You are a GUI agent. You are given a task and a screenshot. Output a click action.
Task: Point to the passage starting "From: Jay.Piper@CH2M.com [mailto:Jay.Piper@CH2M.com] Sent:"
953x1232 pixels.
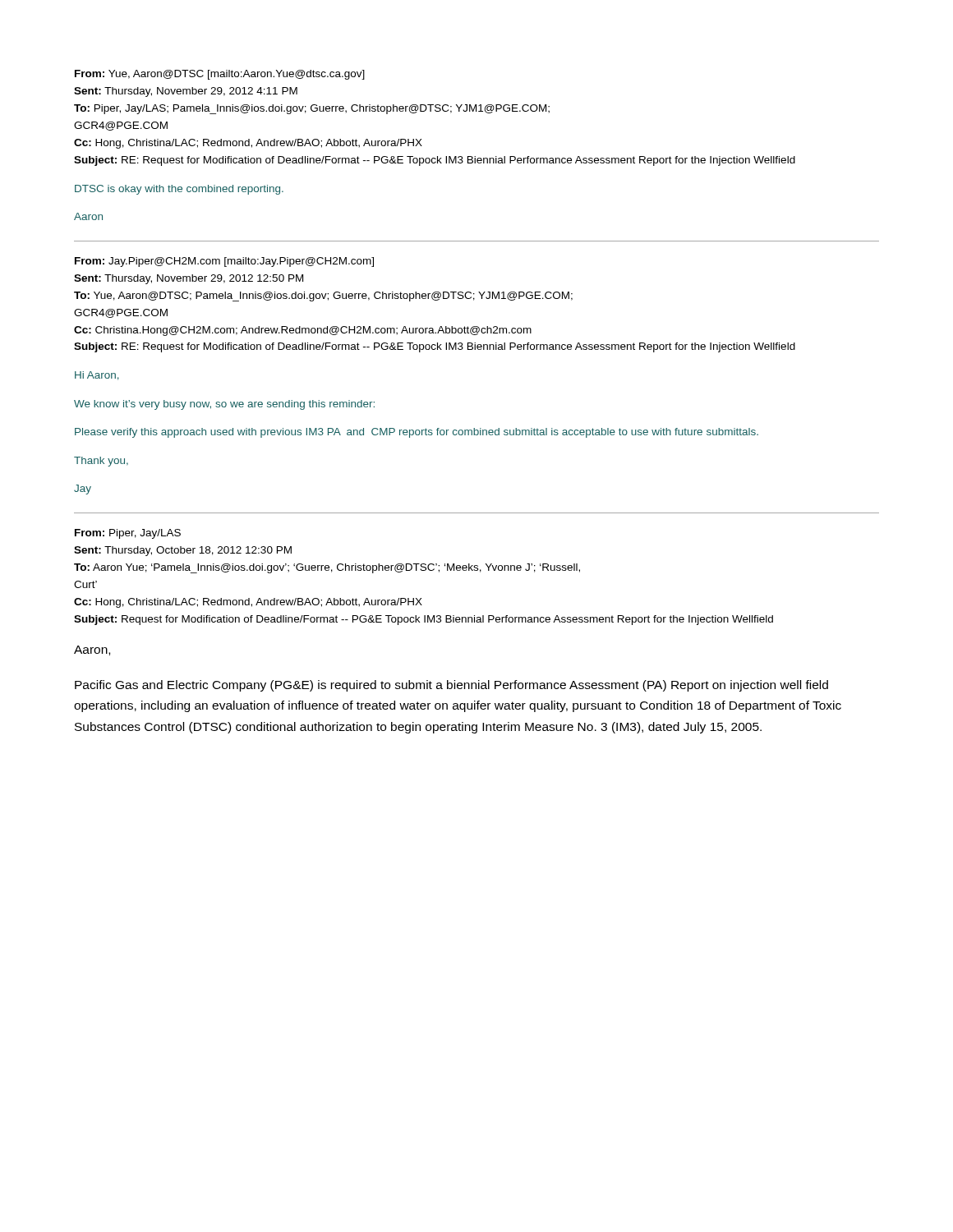tap(476, 304)
